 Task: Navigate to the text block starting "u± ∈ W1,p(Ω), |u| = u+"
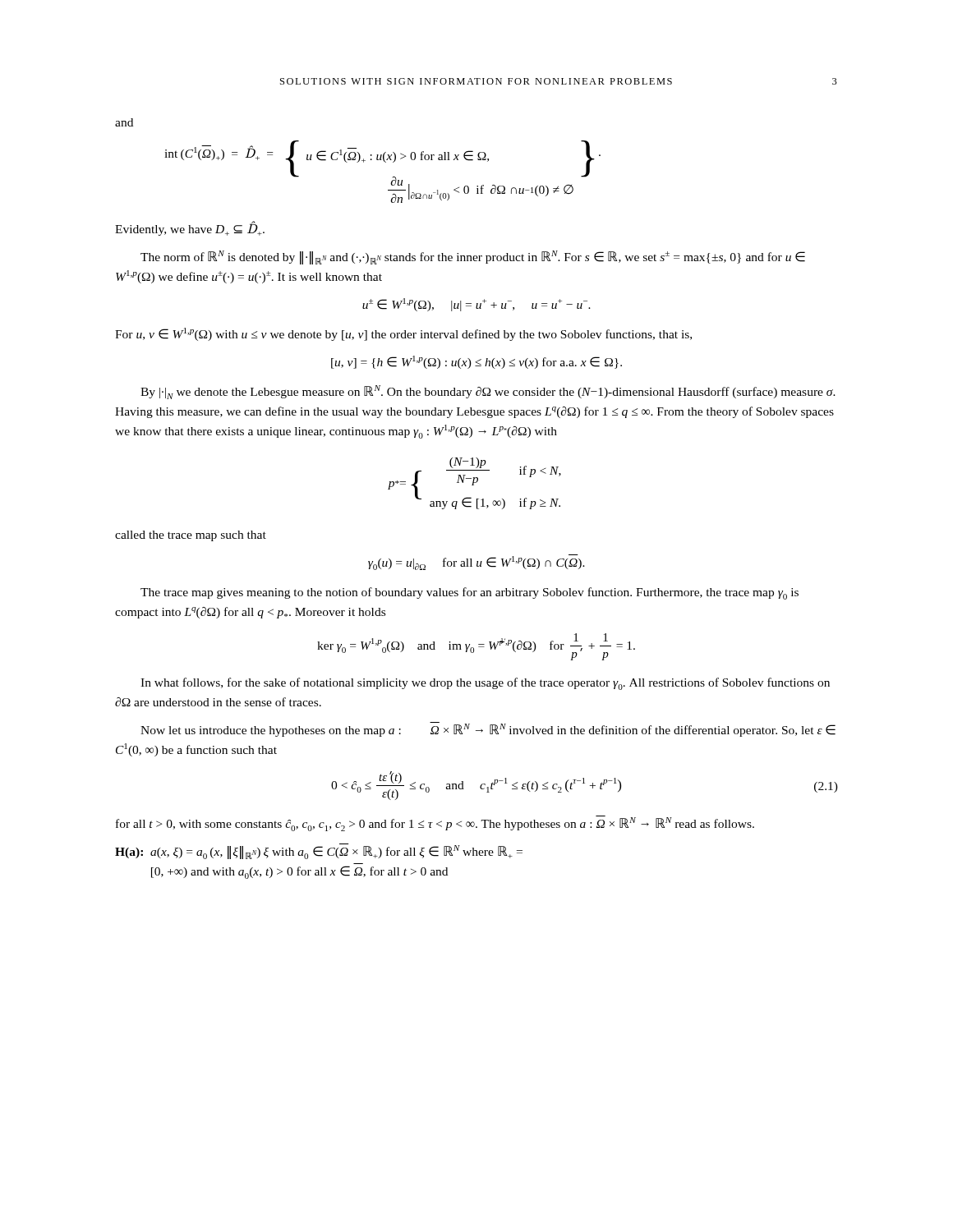[476, 304]
